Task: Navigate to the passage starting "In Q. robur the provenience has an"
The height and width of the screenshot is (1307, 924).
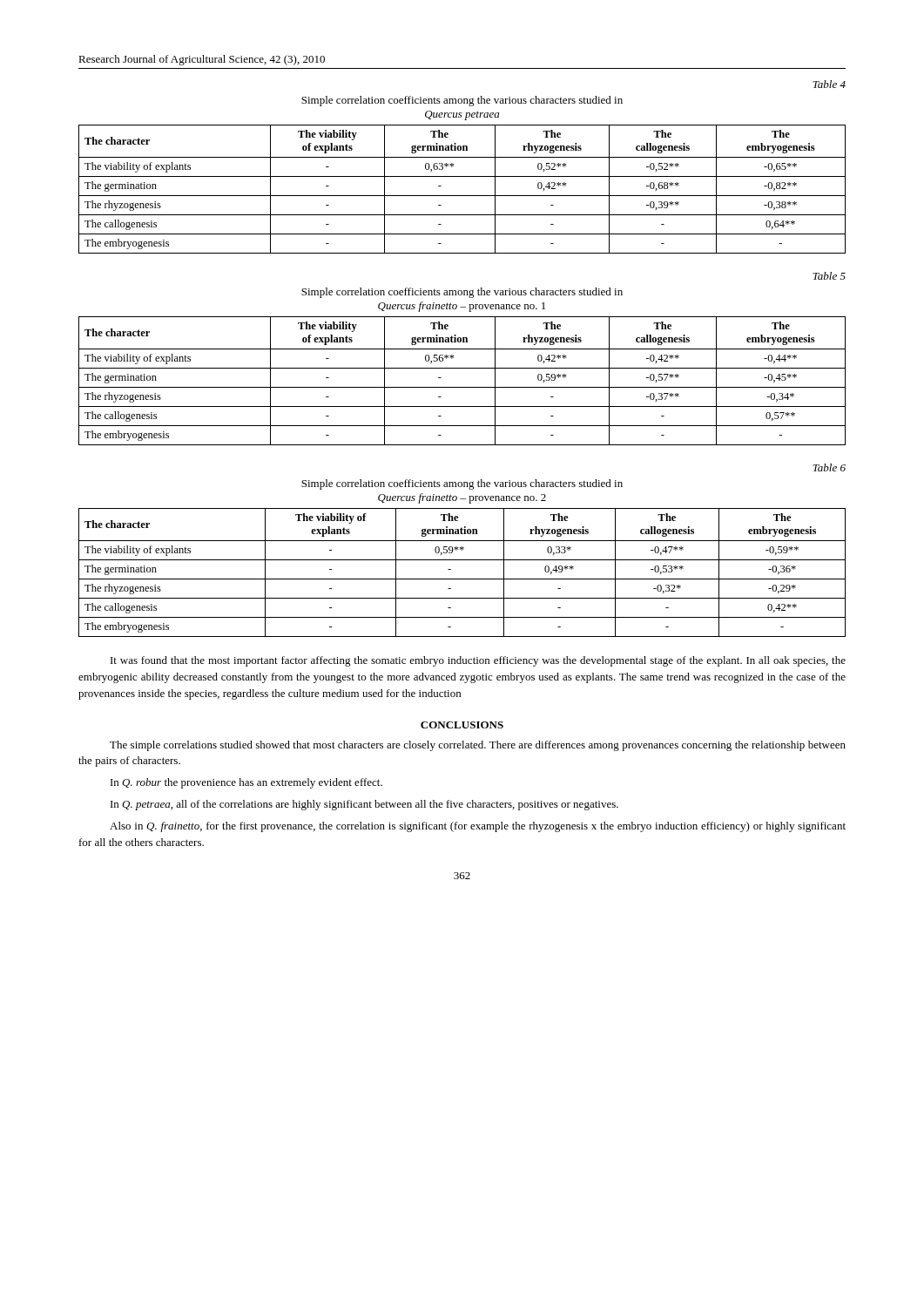Action: (246, 782)
